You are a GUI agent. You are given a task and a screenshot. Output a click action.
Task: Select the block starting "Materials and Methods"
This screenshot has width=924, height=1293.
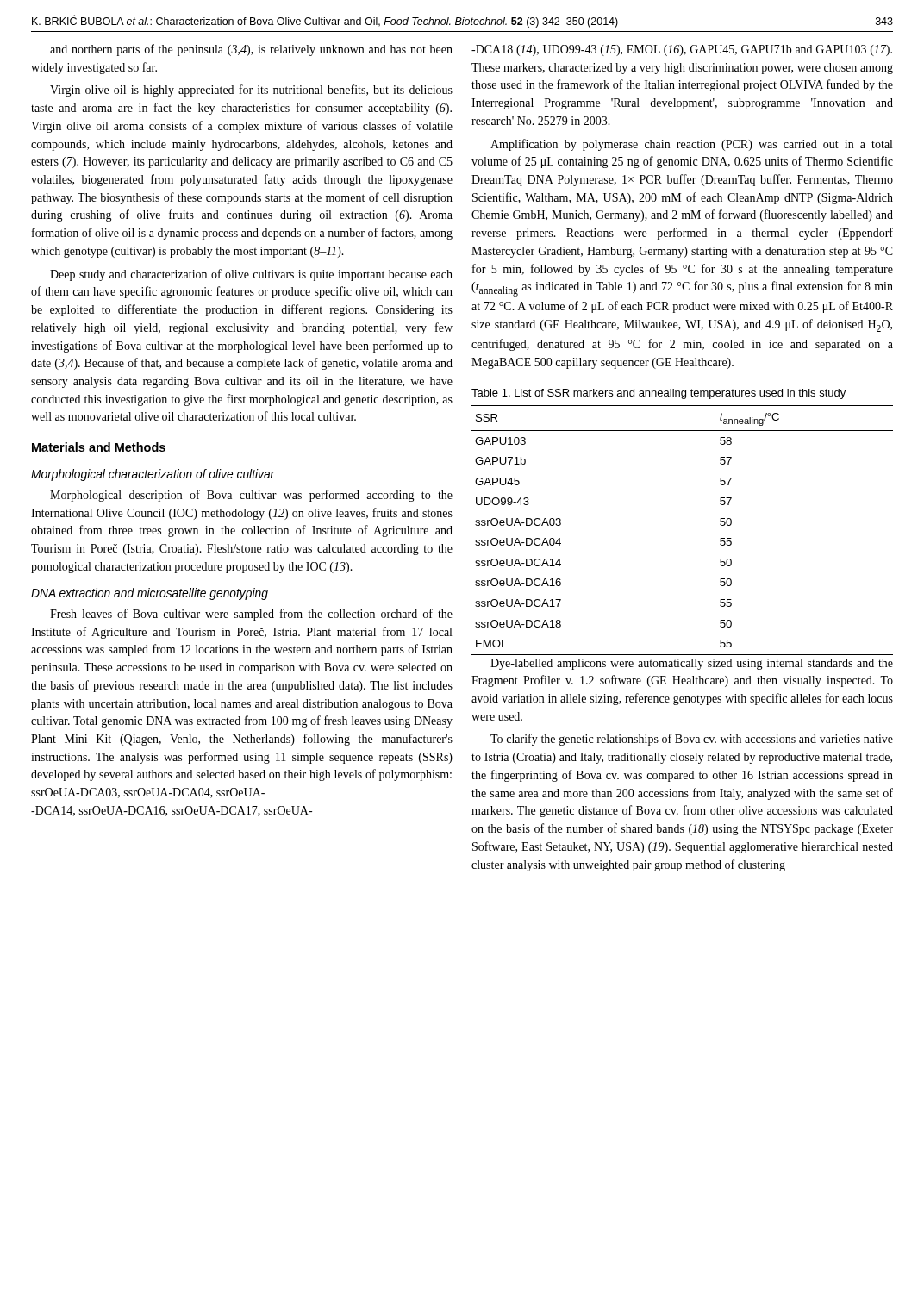(98, 447)
